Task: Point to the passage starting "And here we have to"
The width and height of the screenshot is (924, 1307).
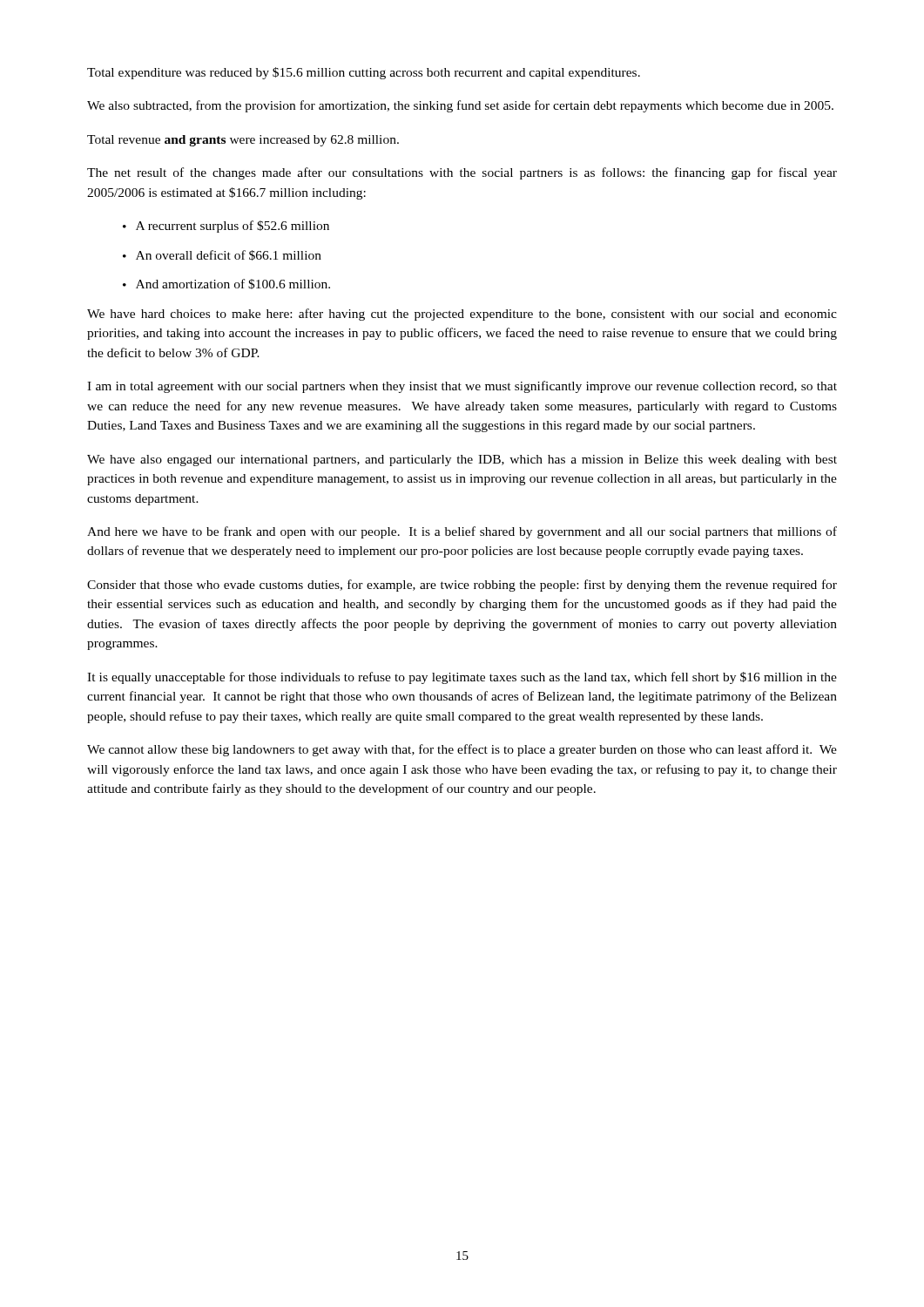Action: [462, 541]
